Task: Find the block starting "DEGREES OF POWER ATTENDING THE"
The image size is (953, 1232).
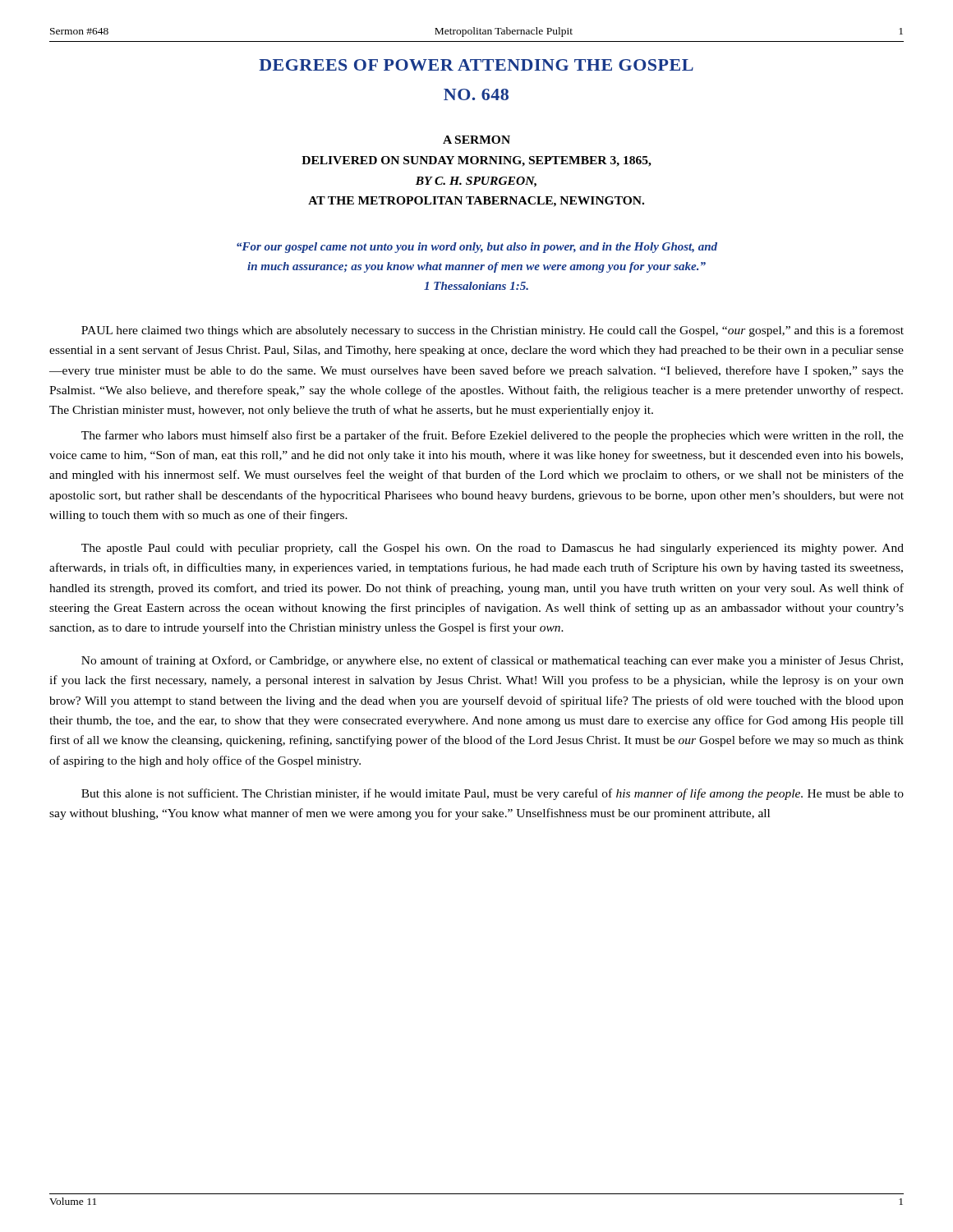Action: point(476,80)
